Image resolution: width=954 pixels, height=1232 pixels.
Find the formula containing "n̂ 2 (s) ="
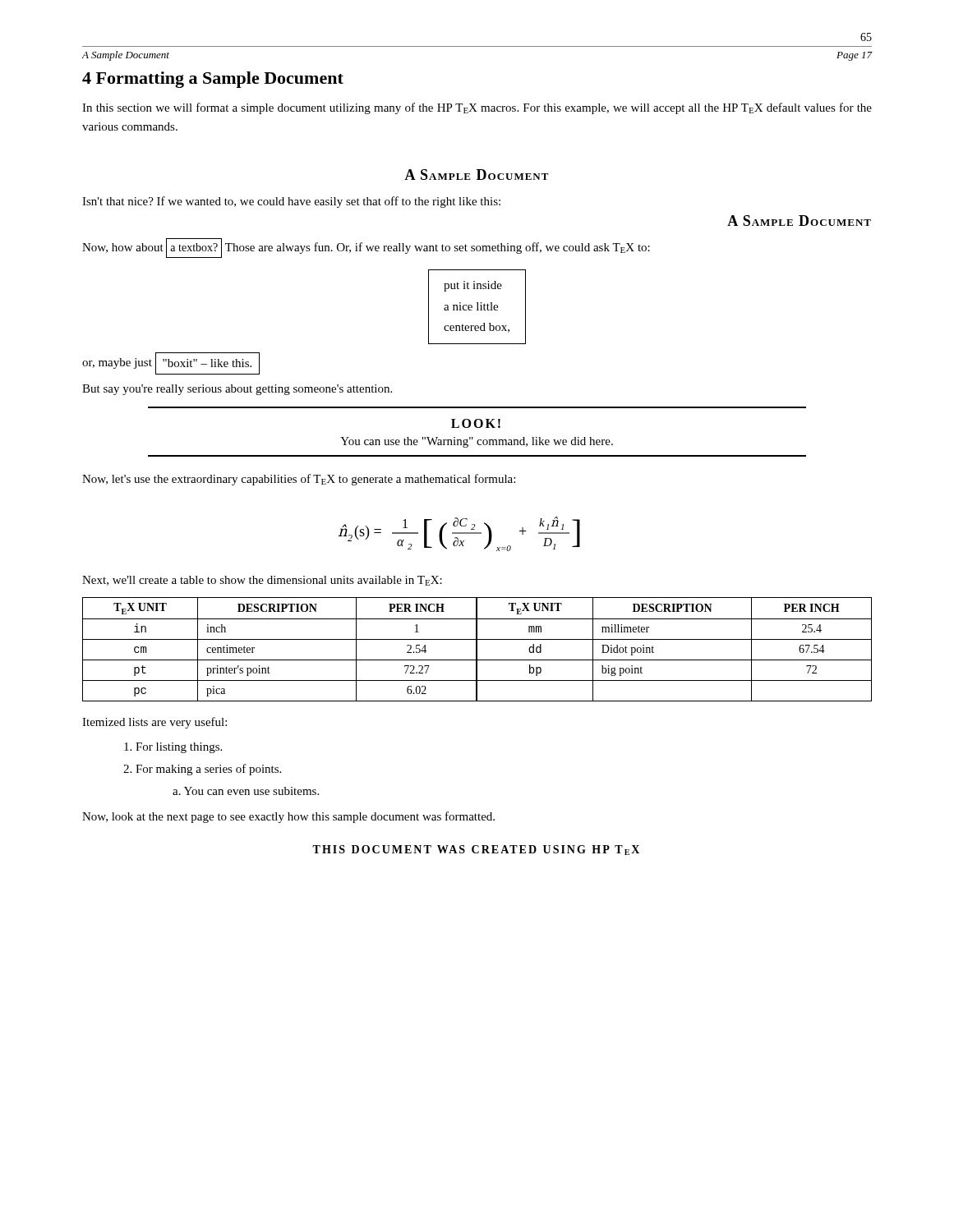click(477, 530)
